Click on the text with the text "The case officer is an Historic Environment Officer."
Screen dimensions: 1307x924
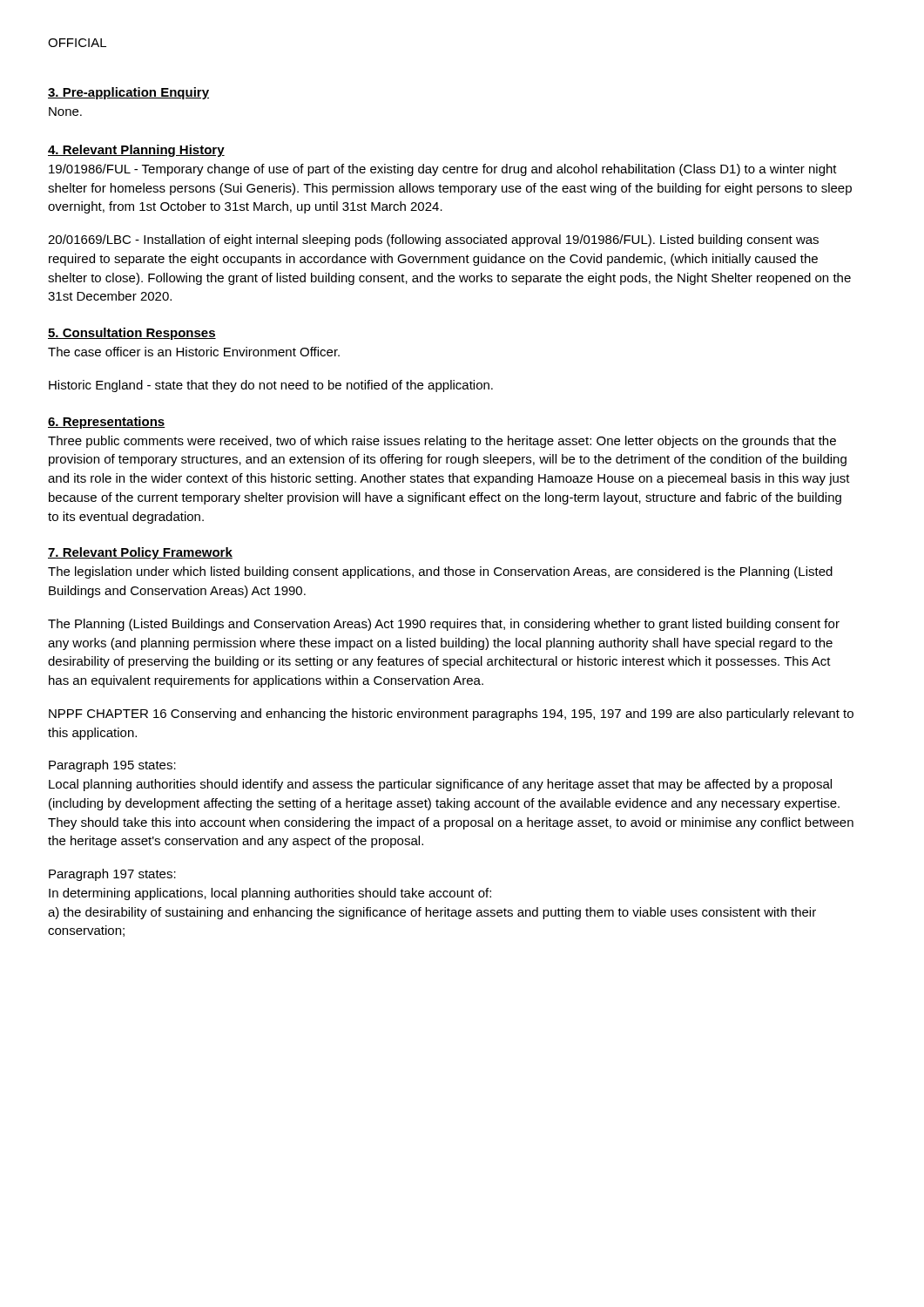(194, 352)
